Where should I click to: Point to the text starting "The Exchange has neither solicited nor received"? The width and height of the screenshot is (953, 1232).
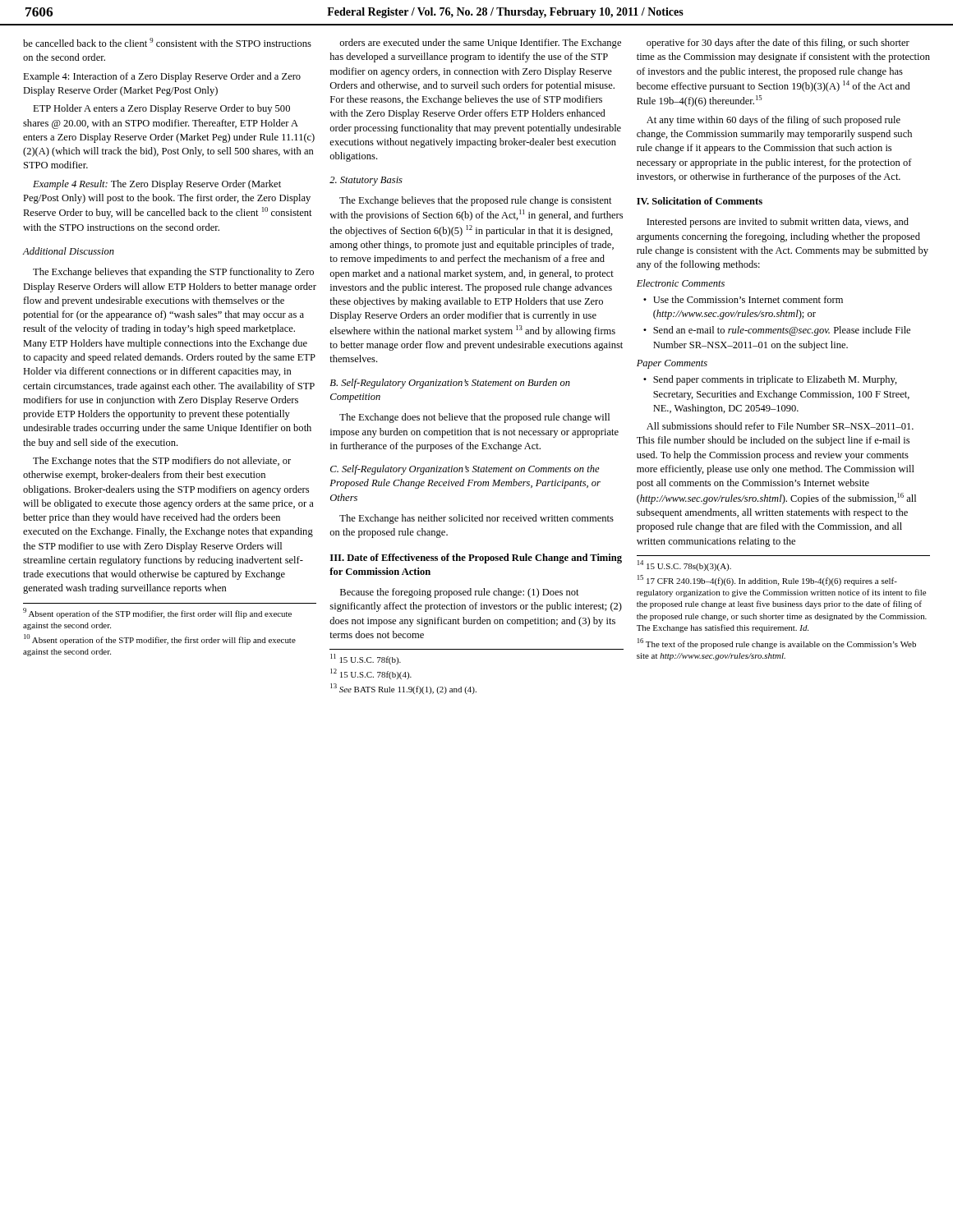click(x=476, y=526)
